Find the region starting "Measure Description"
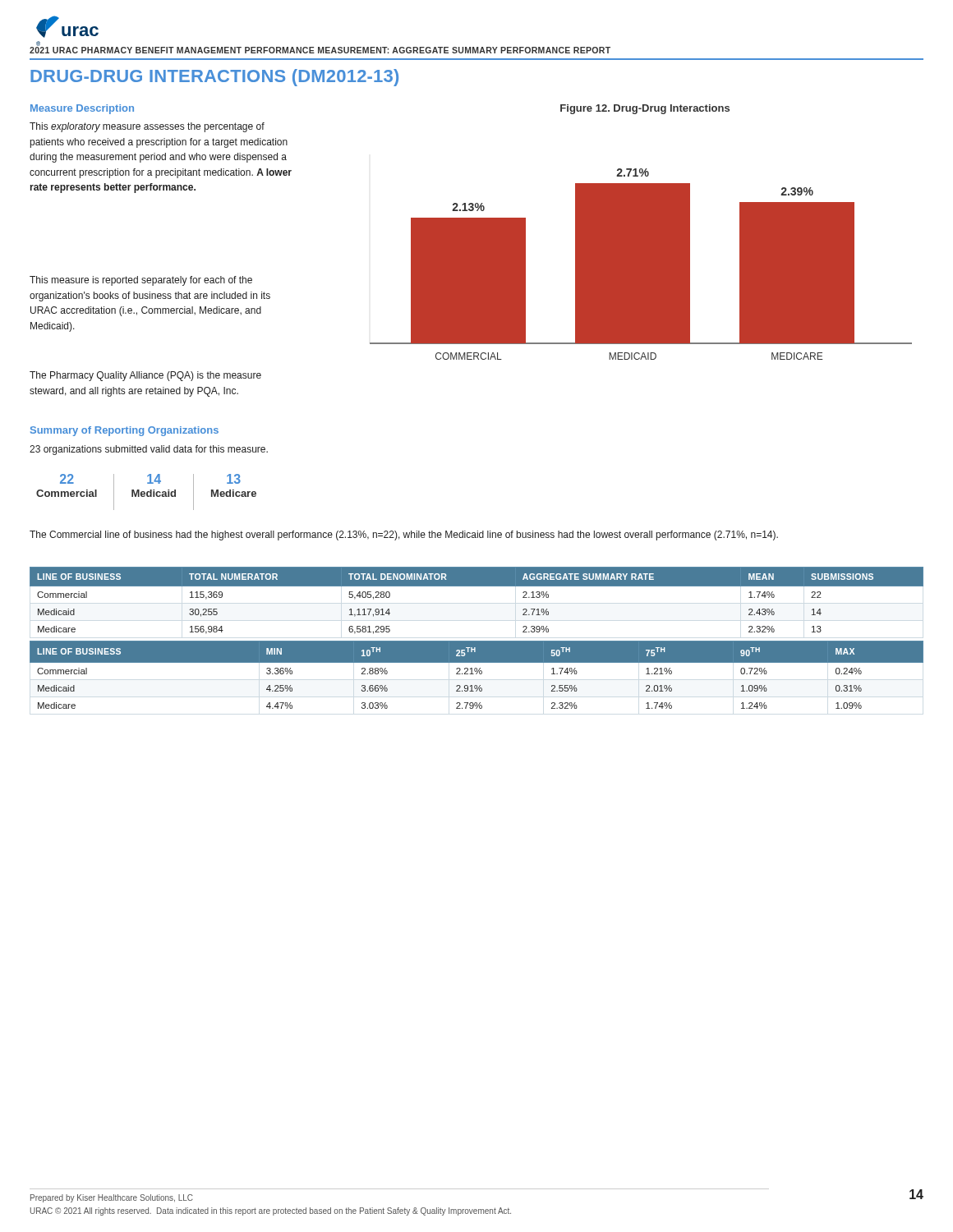 tap(82, 108)
